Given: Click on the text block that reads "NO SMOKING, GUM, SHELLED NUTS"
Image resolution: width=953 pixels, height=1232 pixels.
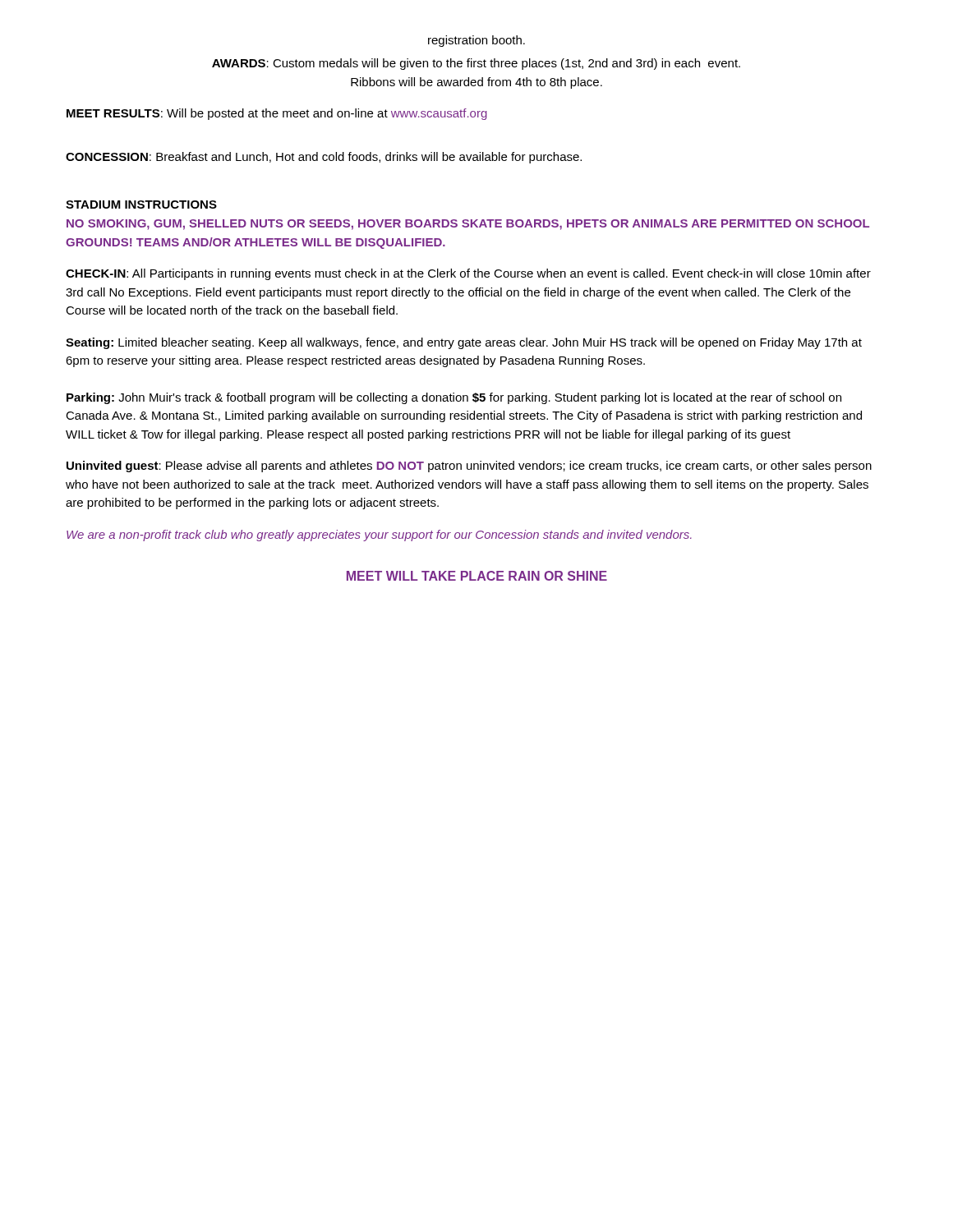Looking at the screenshot, I should click(x=468, y=232).
